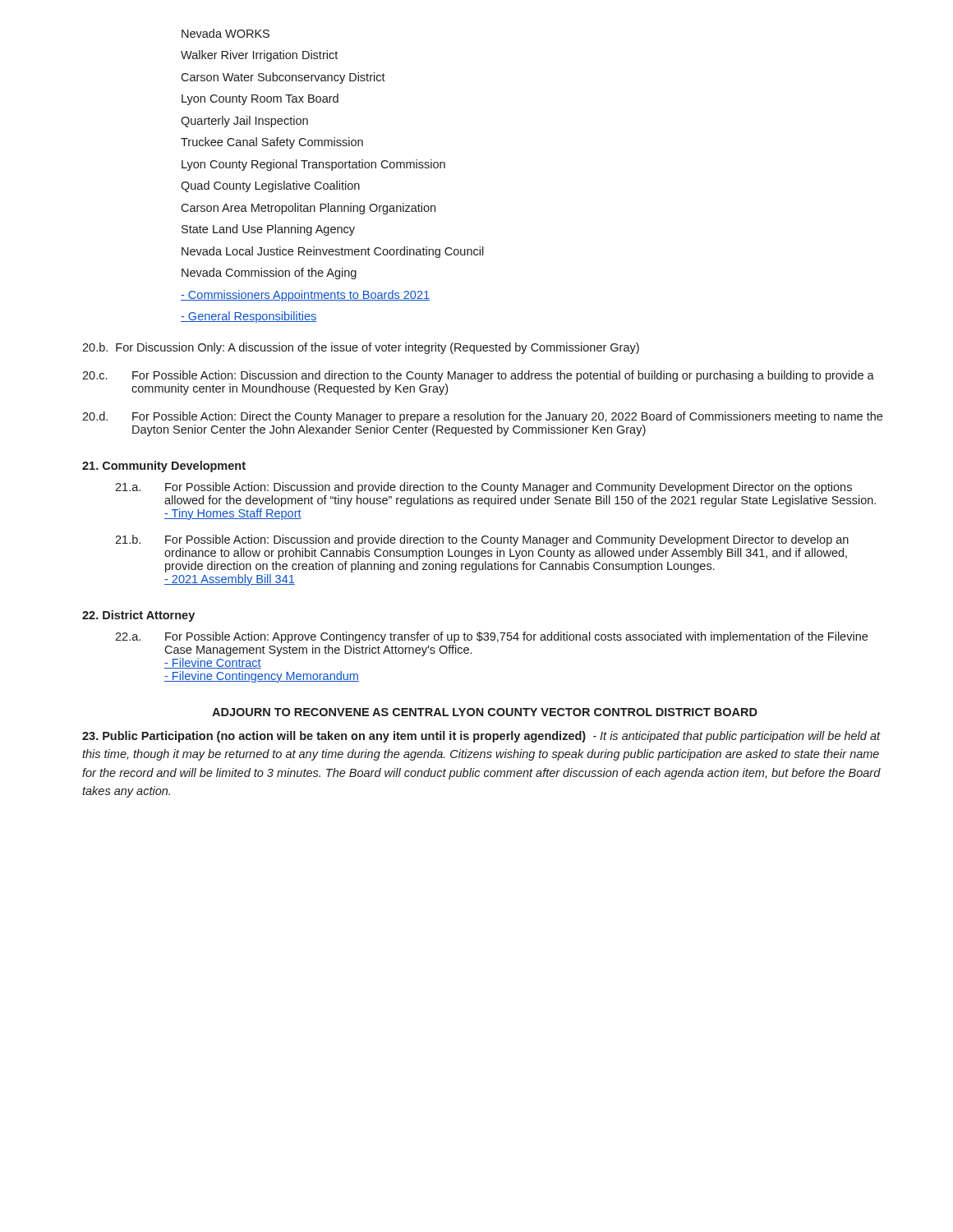Click the passage that begins "a. For Possible Action: Approve"
The height and width of the screenshot is (1232, 953).
click(491, 637)
